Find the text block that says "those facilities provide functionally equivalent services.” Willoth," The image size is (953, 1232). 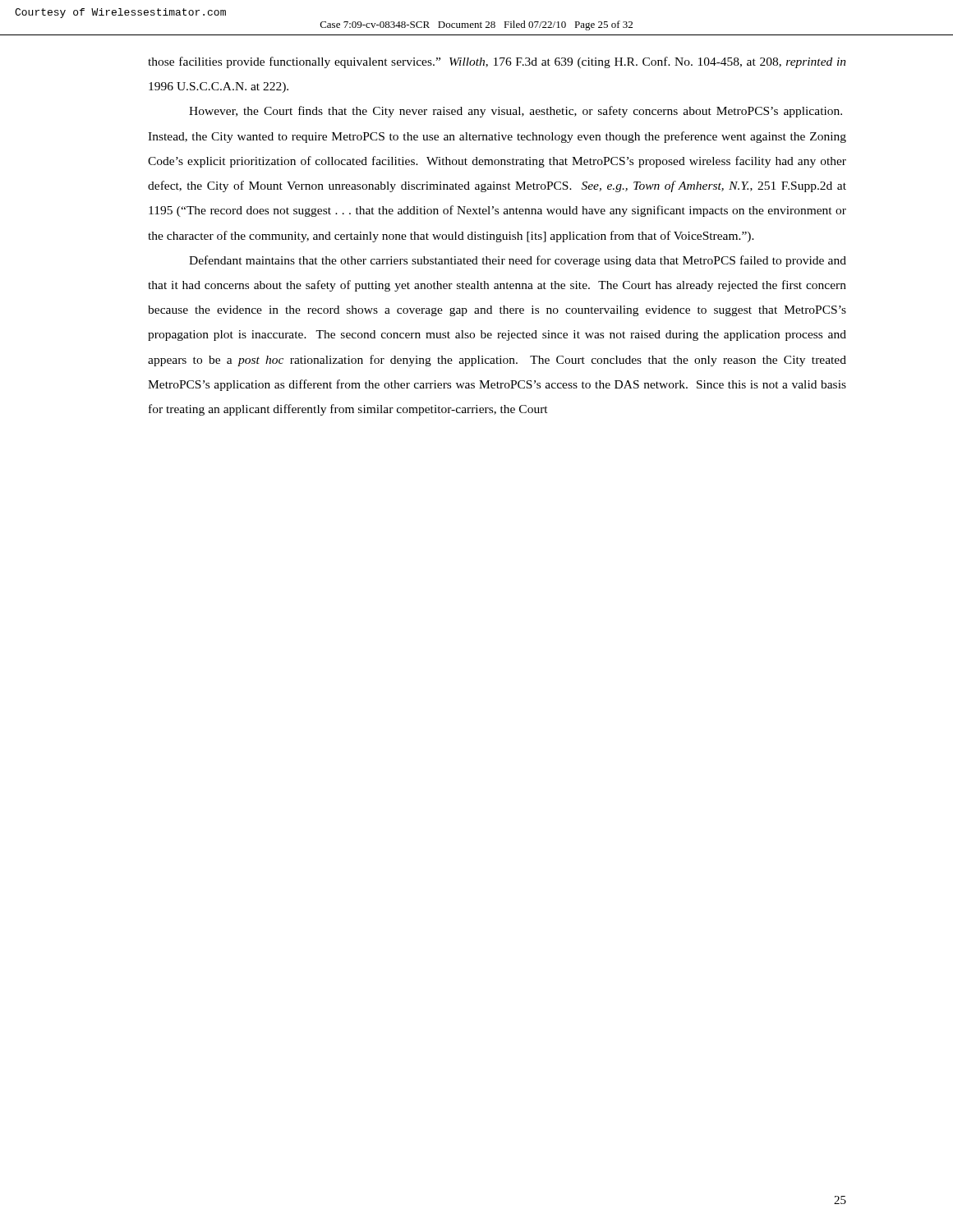coord(497,74)
